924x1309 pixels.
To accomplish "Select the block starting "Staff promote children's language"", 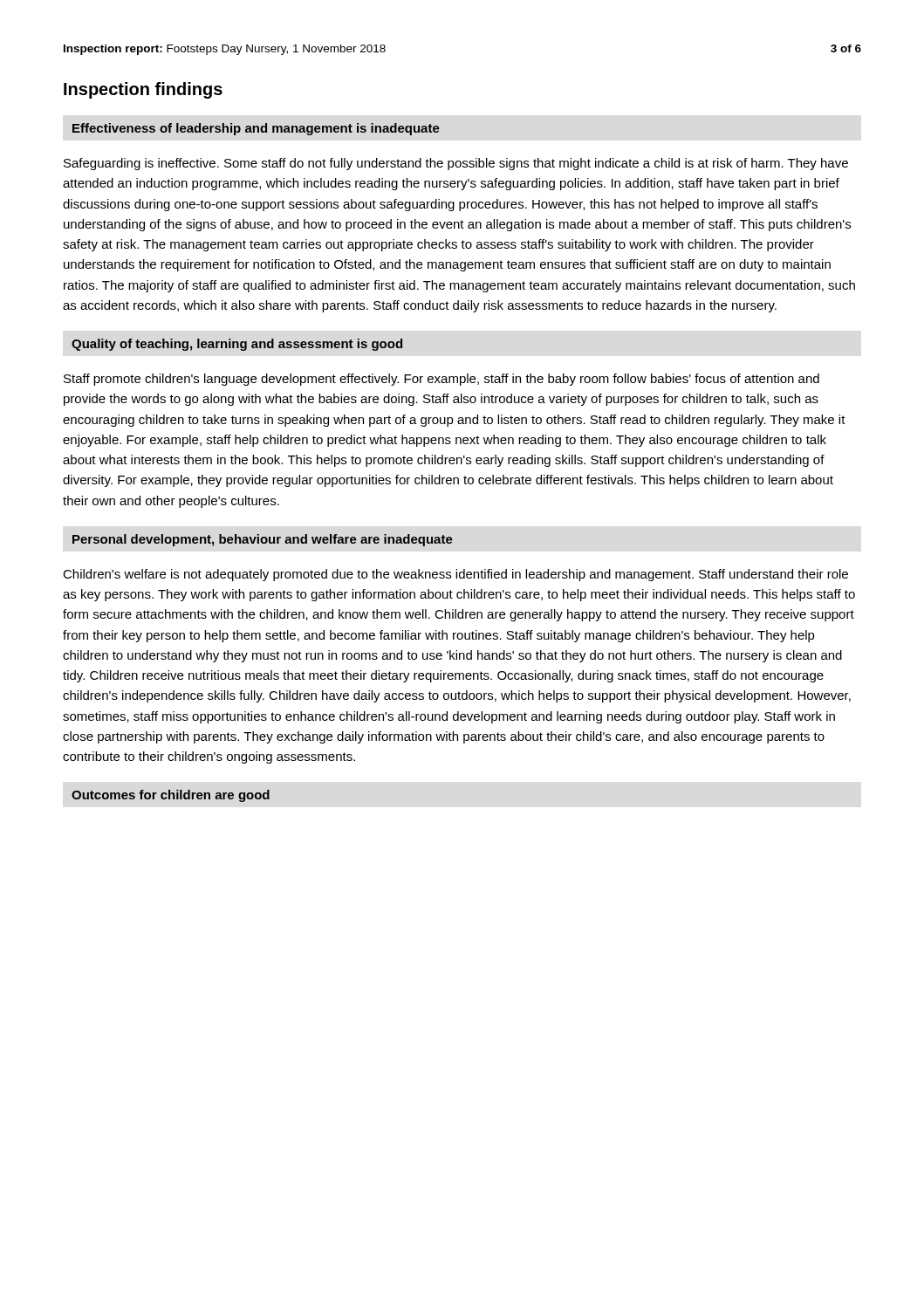I will coord(454,439).
